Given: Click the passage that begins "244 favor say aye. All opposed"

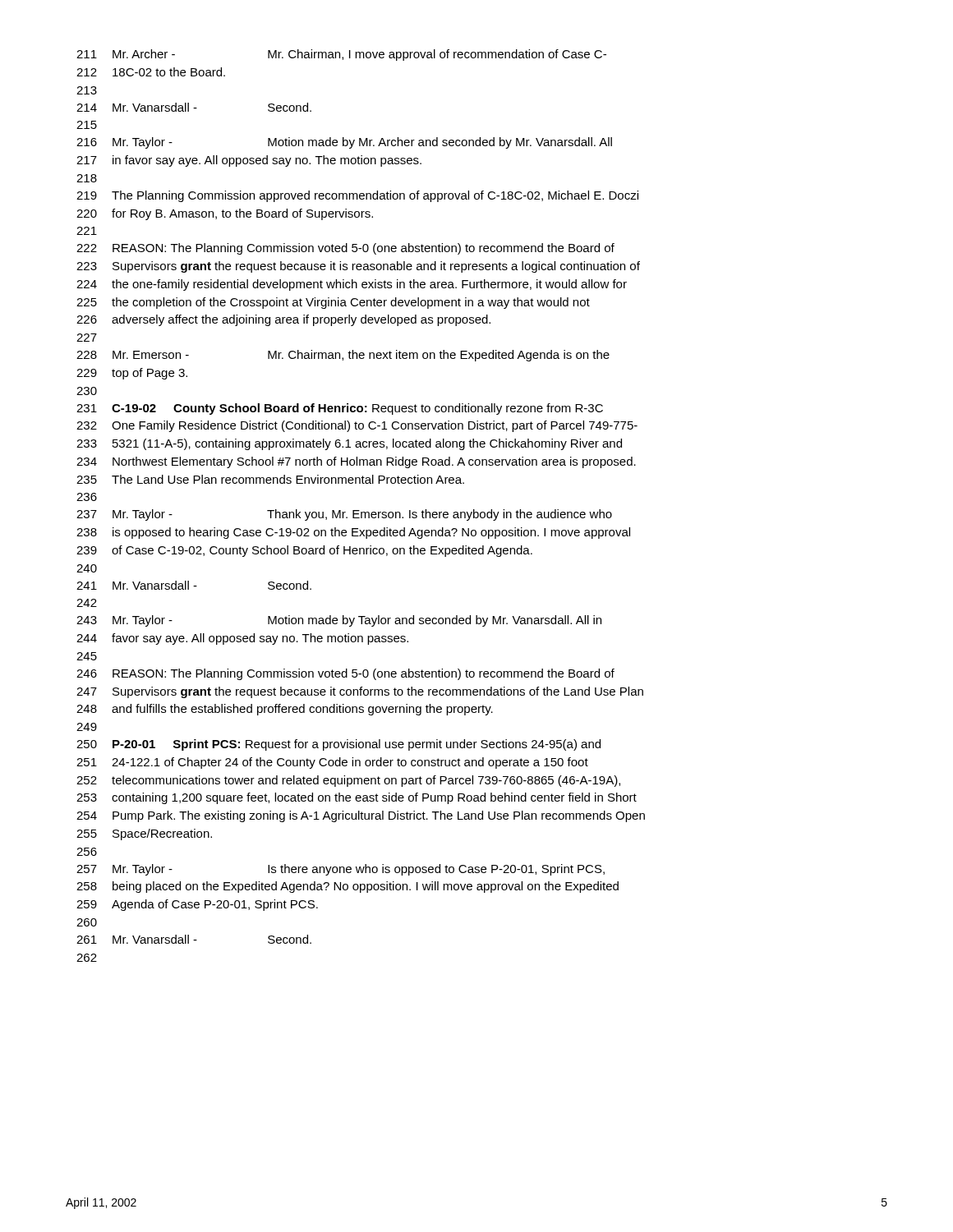Looking at the screenshot, I should pyautogui.click(x=242, y=639).
